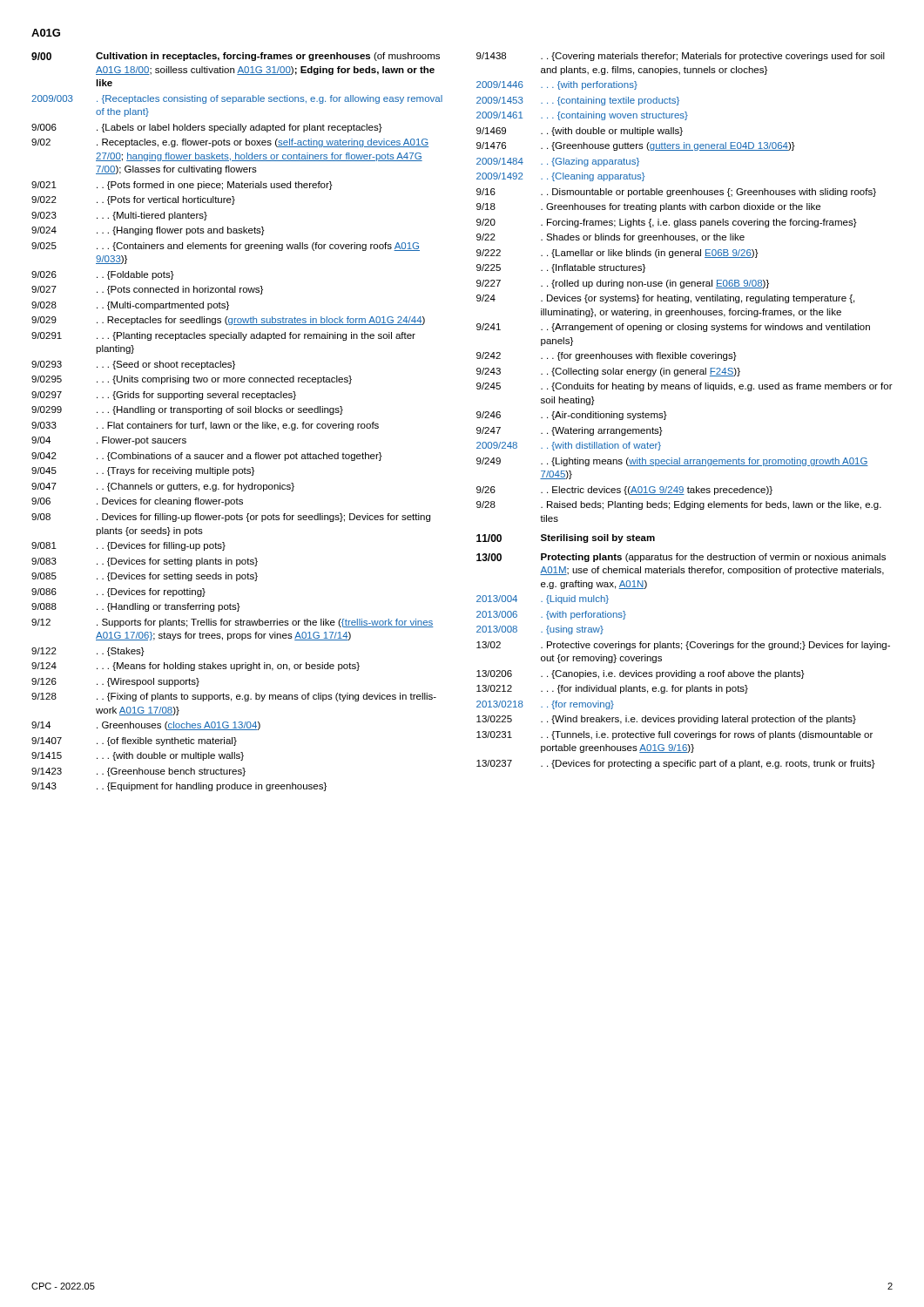
Task: Find the text starting "9/227 . ."
Action: (x=684, y=284)
